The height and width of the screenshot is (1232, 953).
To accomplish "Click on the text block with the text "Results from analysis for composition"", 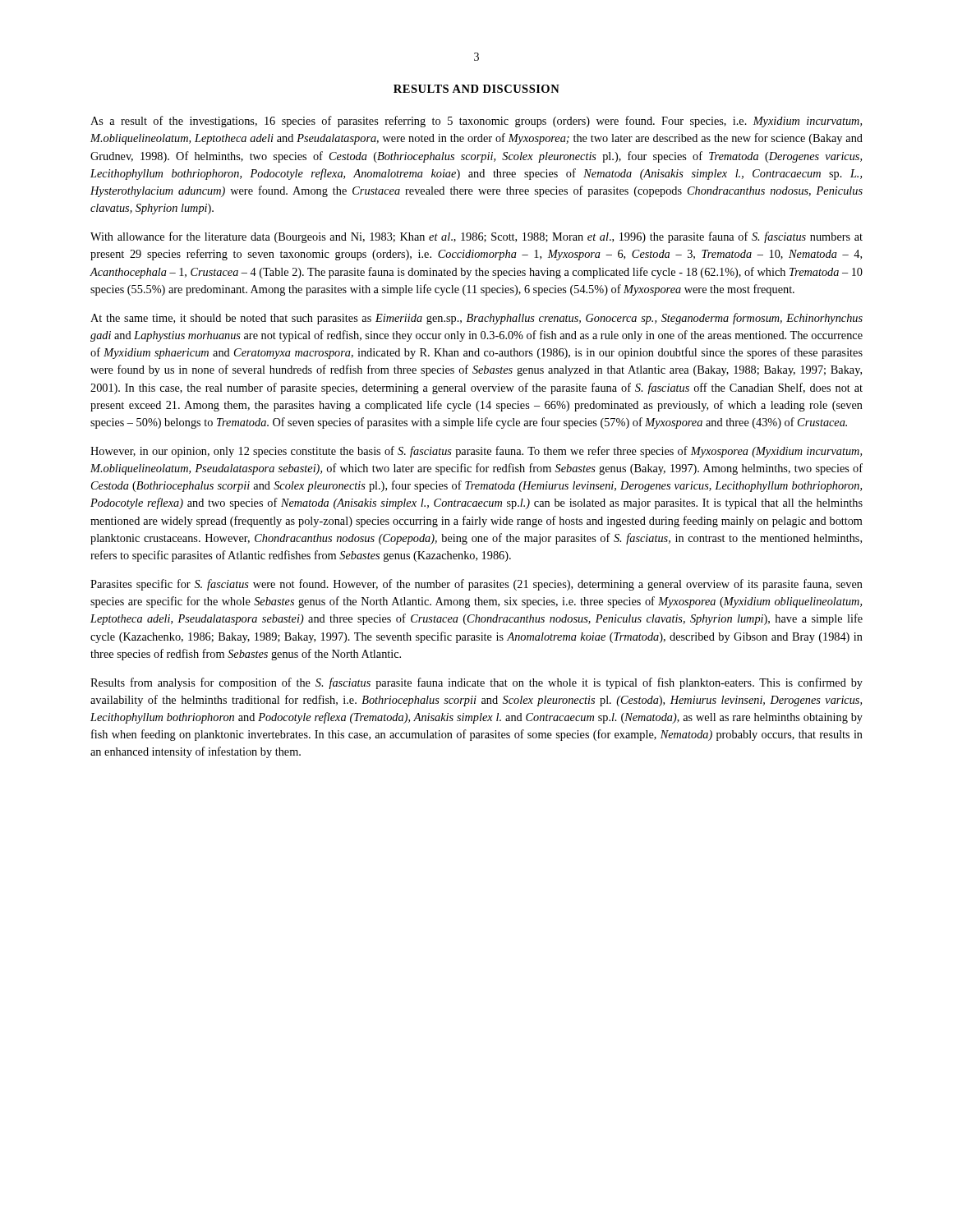I will coord(476,717).
